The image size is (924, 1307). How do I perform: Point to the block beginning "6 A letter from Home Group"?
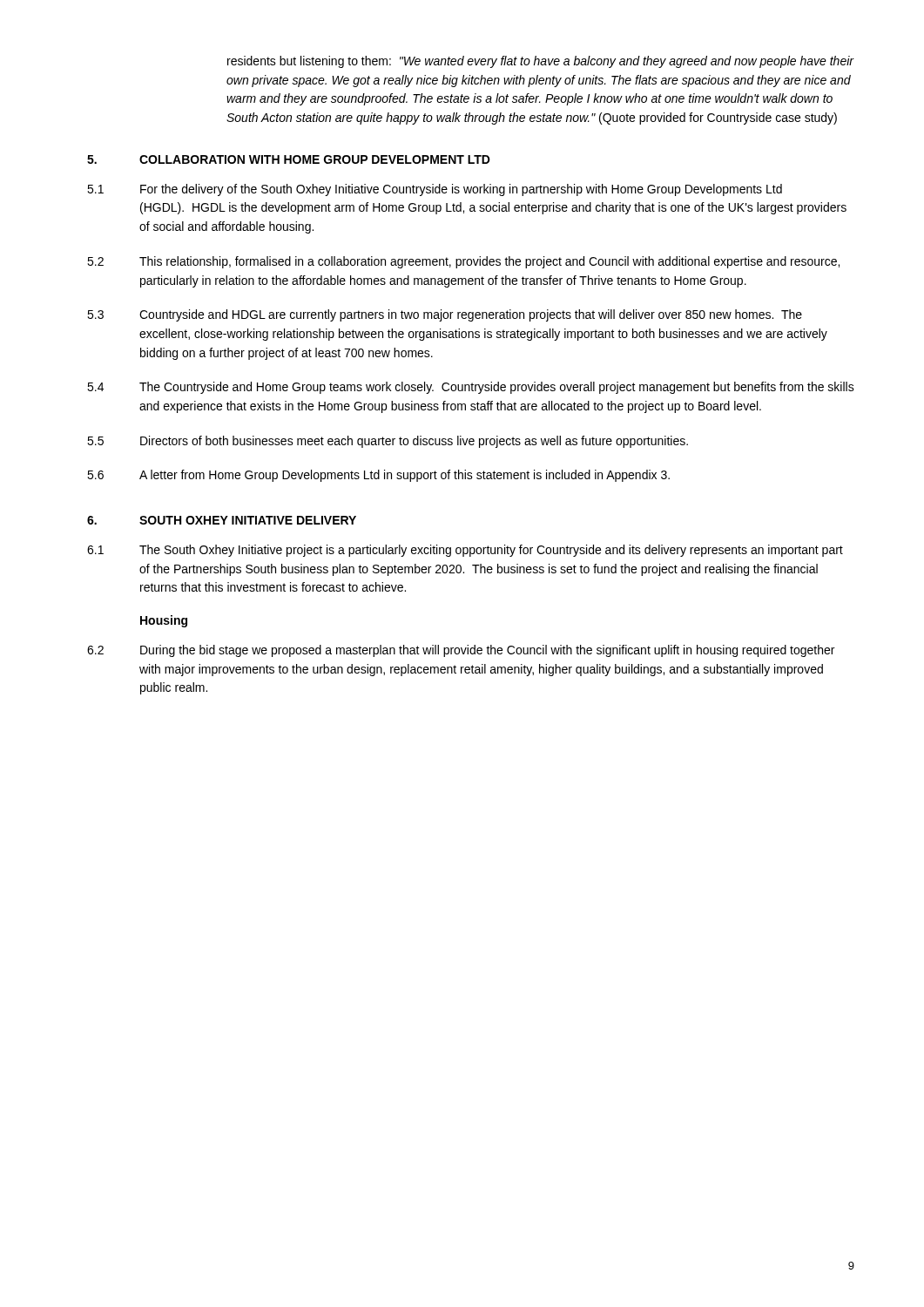[471, 476]
